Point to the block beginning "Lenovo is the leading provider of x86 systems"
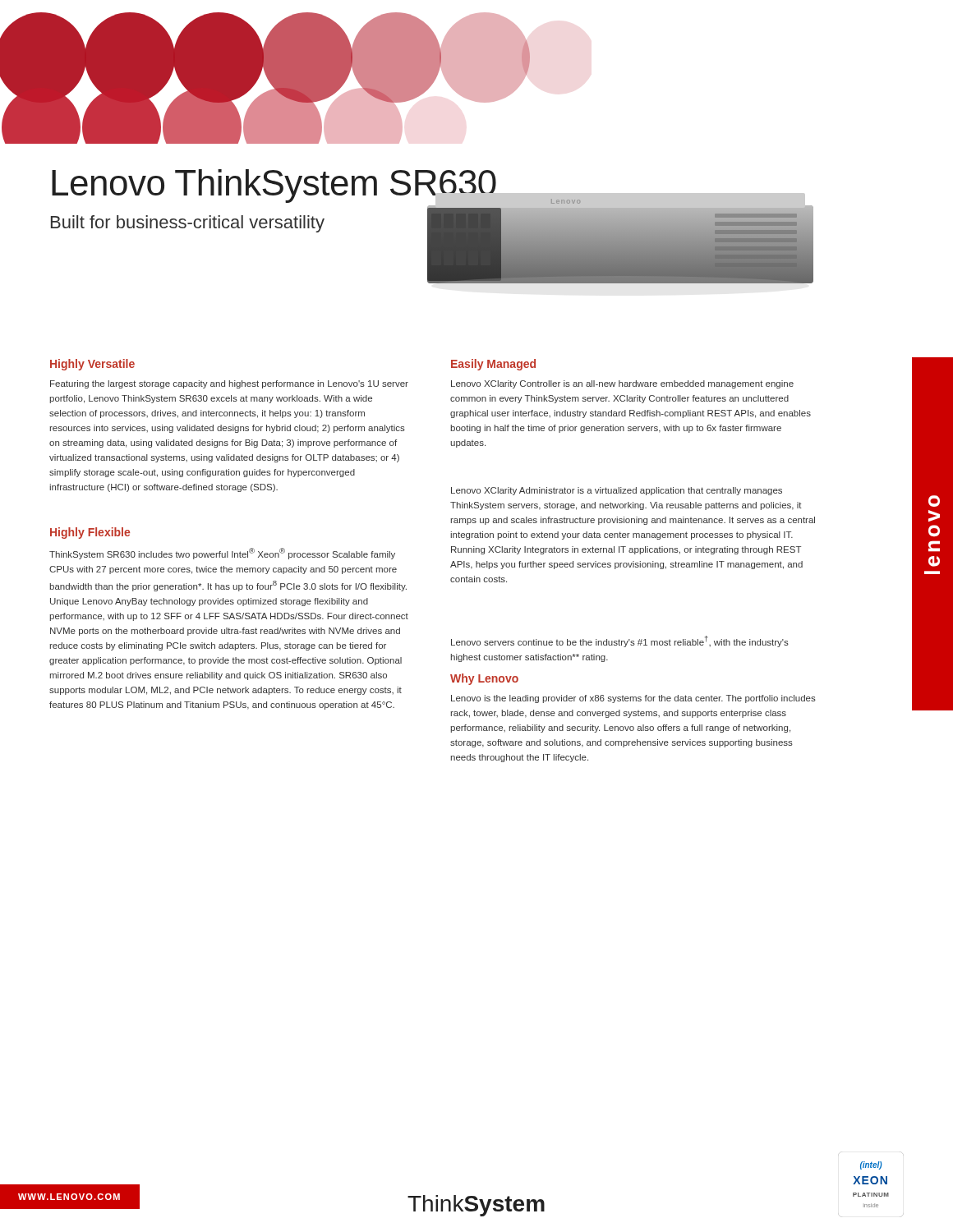 pos(633,728)
